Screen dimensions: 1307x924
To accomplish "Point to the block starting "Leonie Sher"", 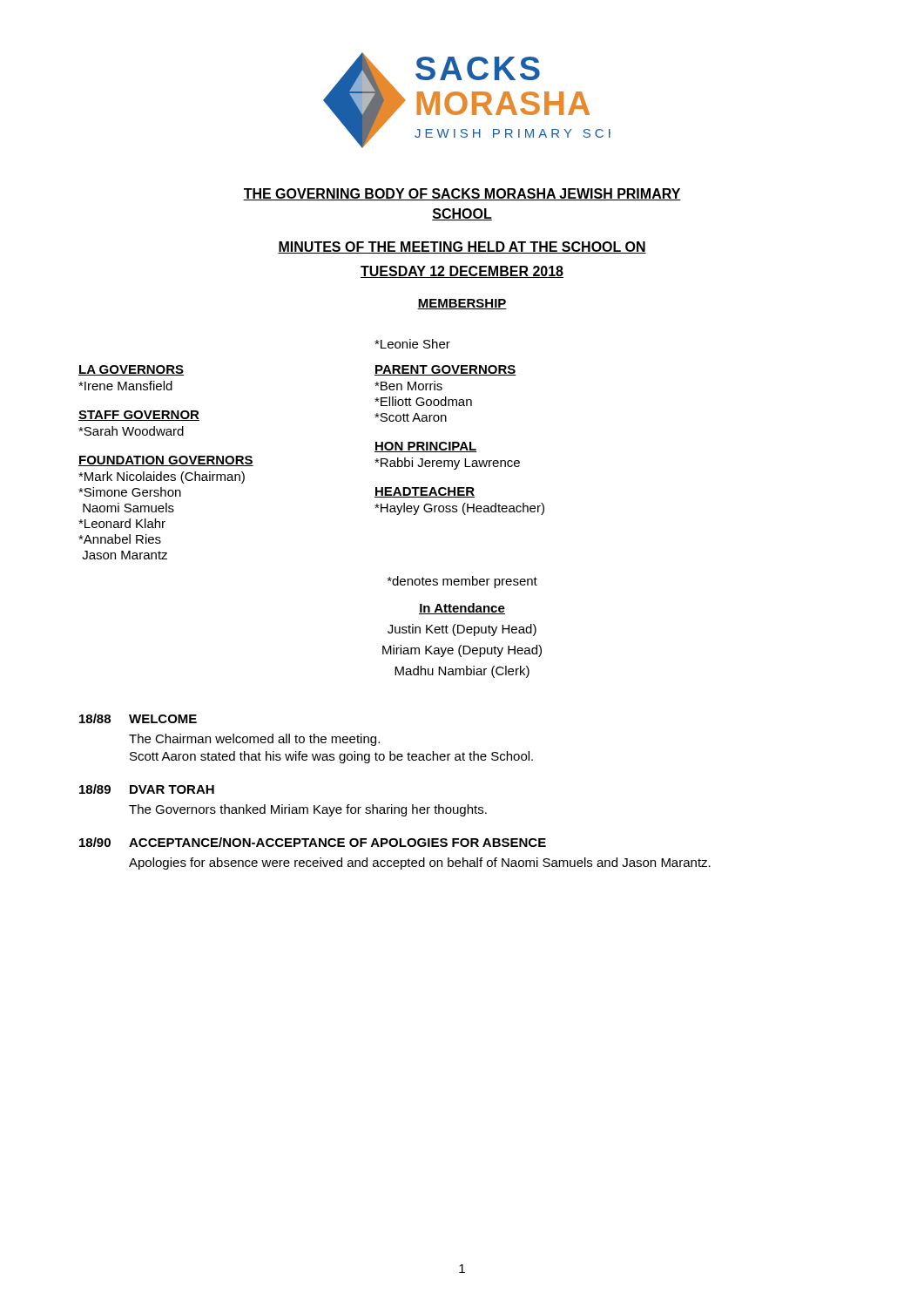I will tap(412, 344).
